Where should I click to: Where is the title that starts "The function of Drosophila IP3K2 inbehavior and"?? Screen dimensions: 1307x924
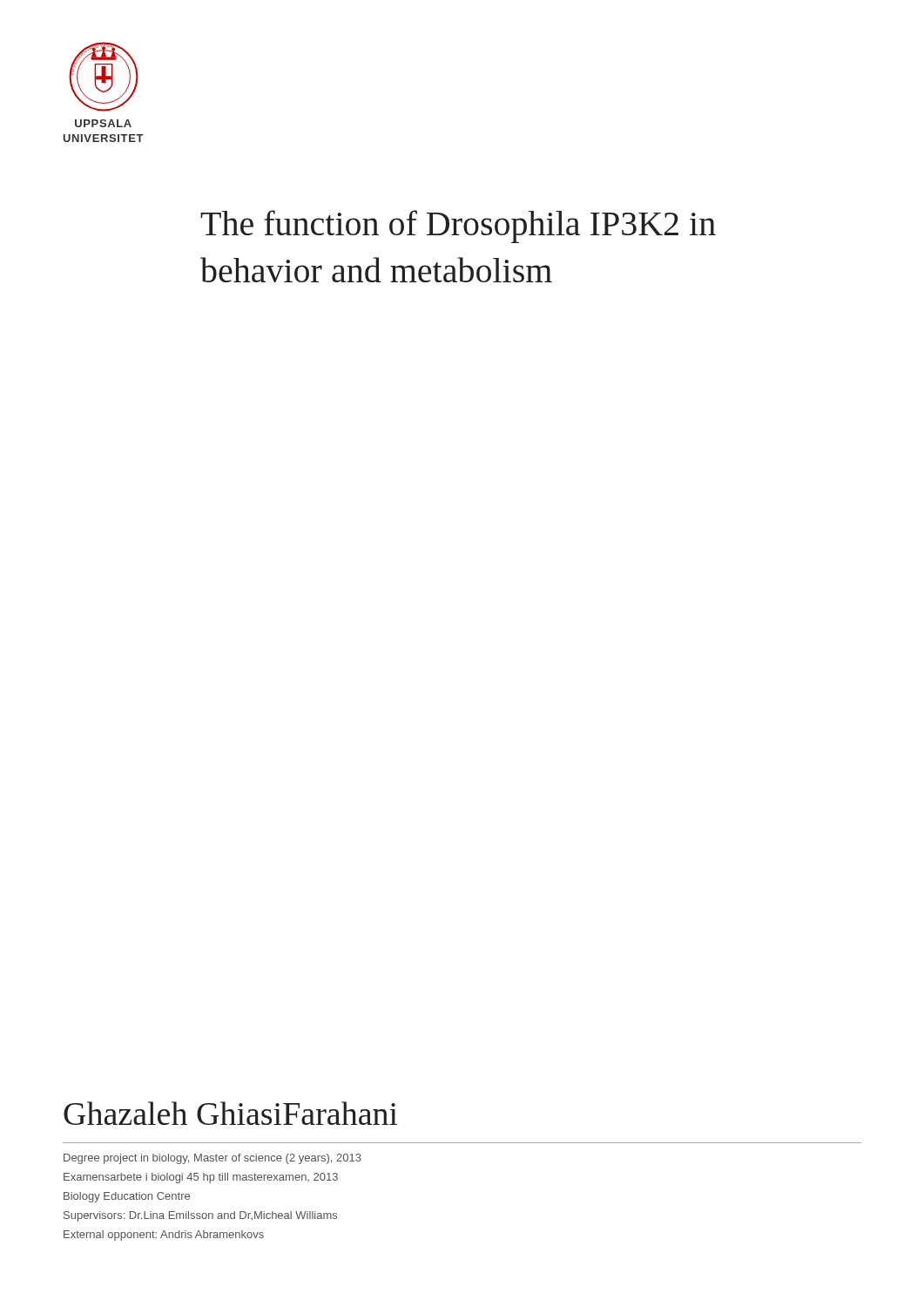pos(519,247)
